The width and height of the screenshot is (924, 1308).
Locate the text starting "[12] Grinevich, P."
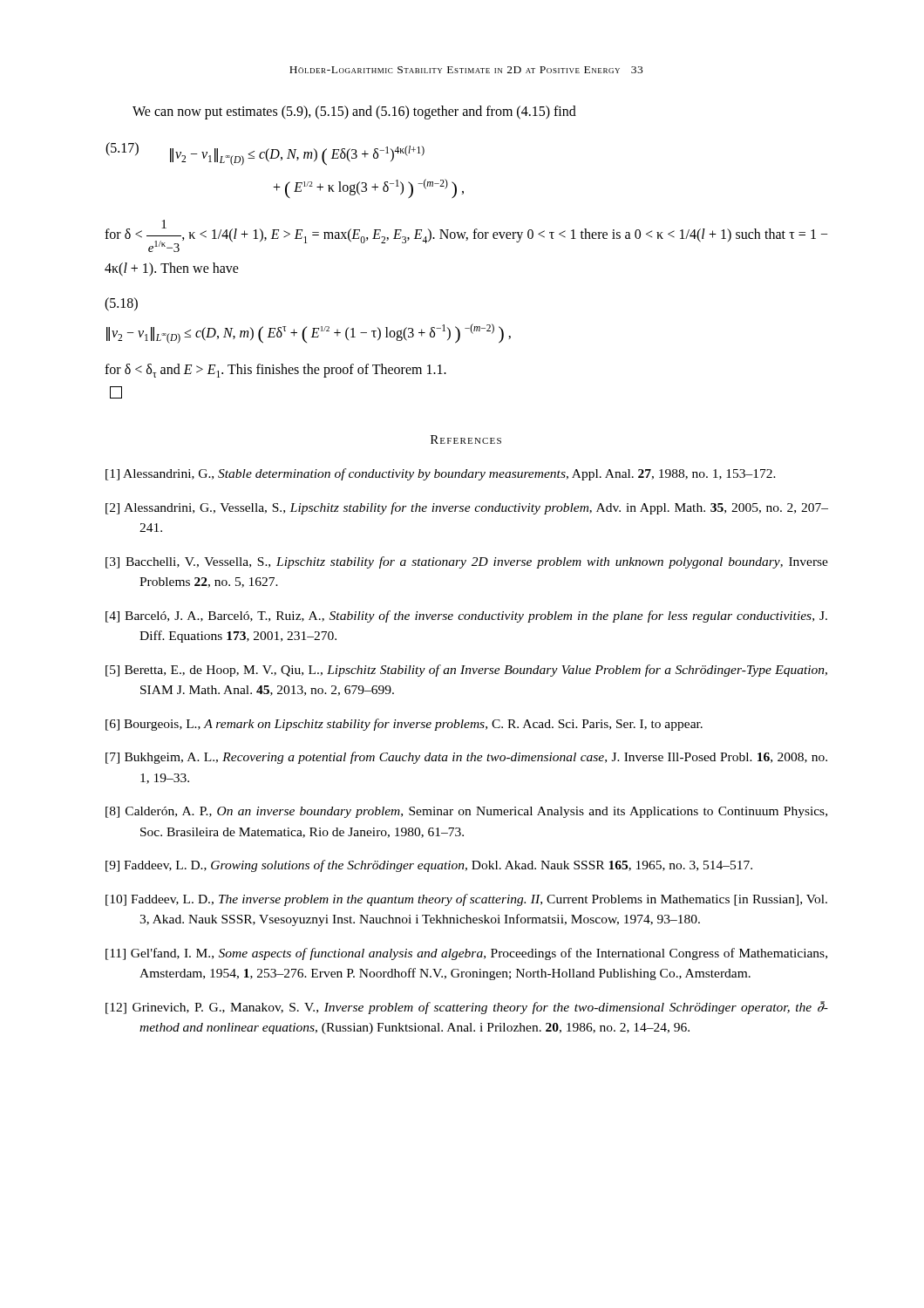(466, 1017)
